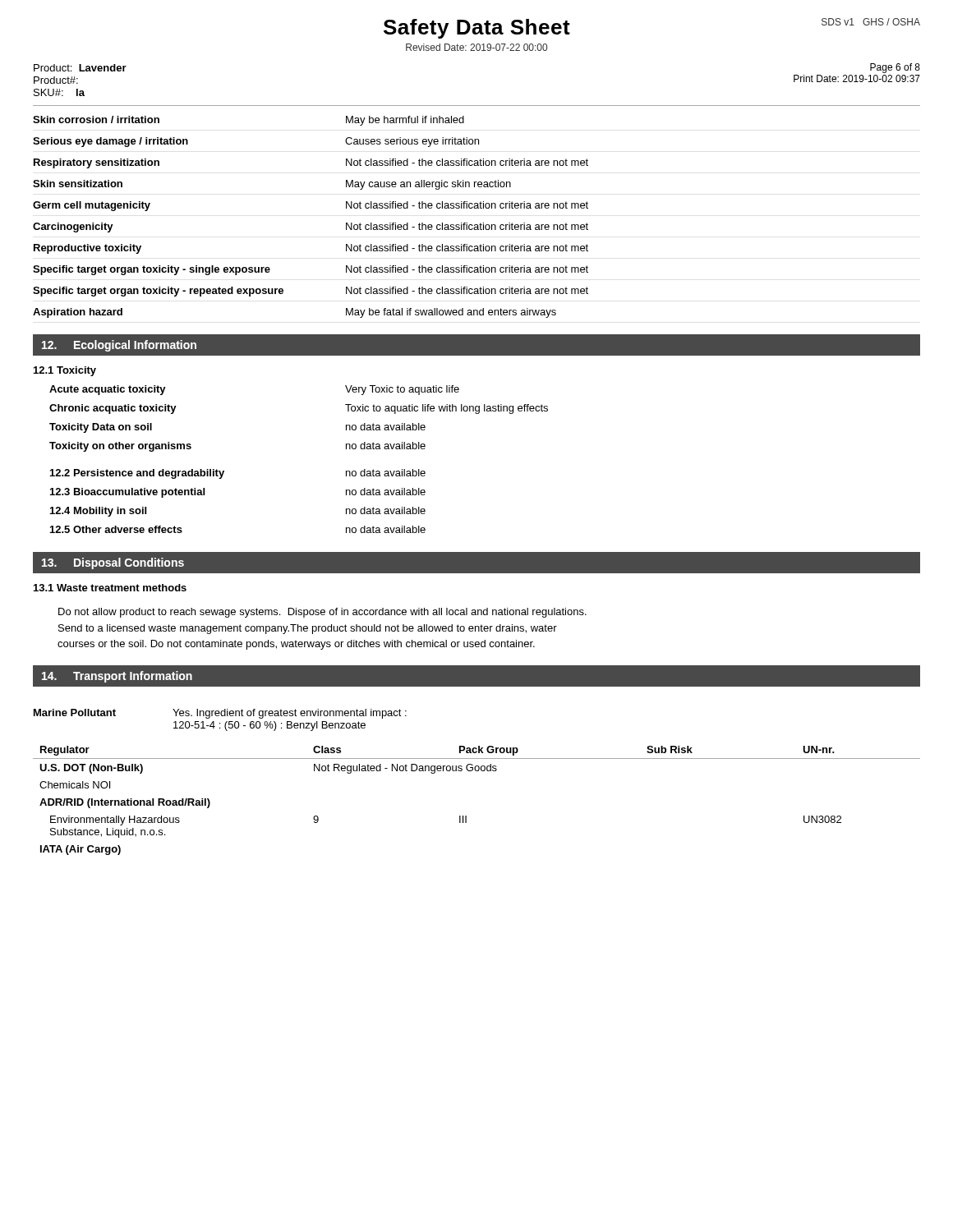Image resolution: width=953 pixels, height=1232 pixels.
Task: Locate the text block that says "3 Bioaccumulative potential no"
Action: click(x=126, y=492)
